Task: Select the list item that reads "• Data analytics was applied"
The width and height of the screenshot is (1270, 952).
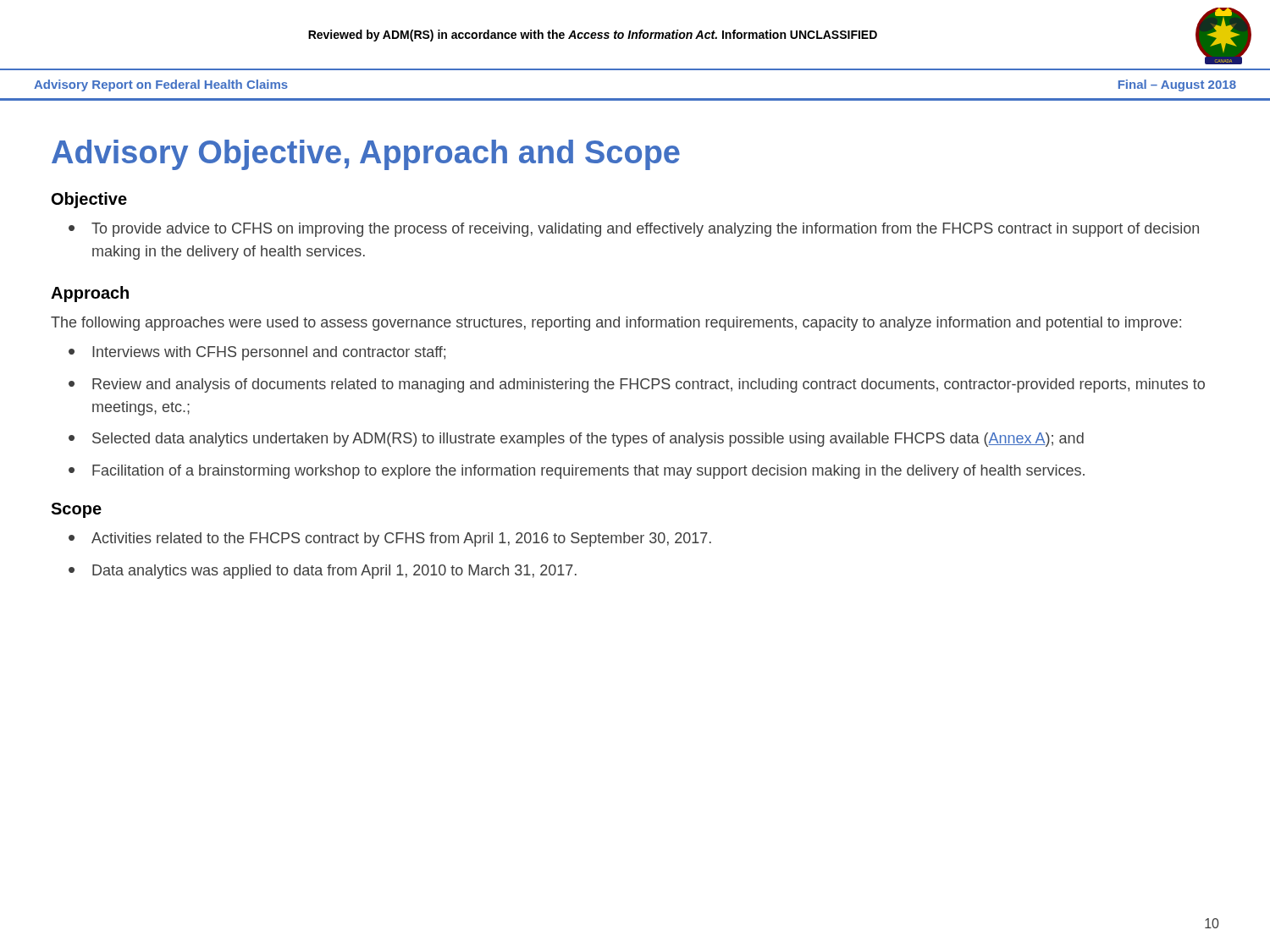Action: click(x=323, y=572)
